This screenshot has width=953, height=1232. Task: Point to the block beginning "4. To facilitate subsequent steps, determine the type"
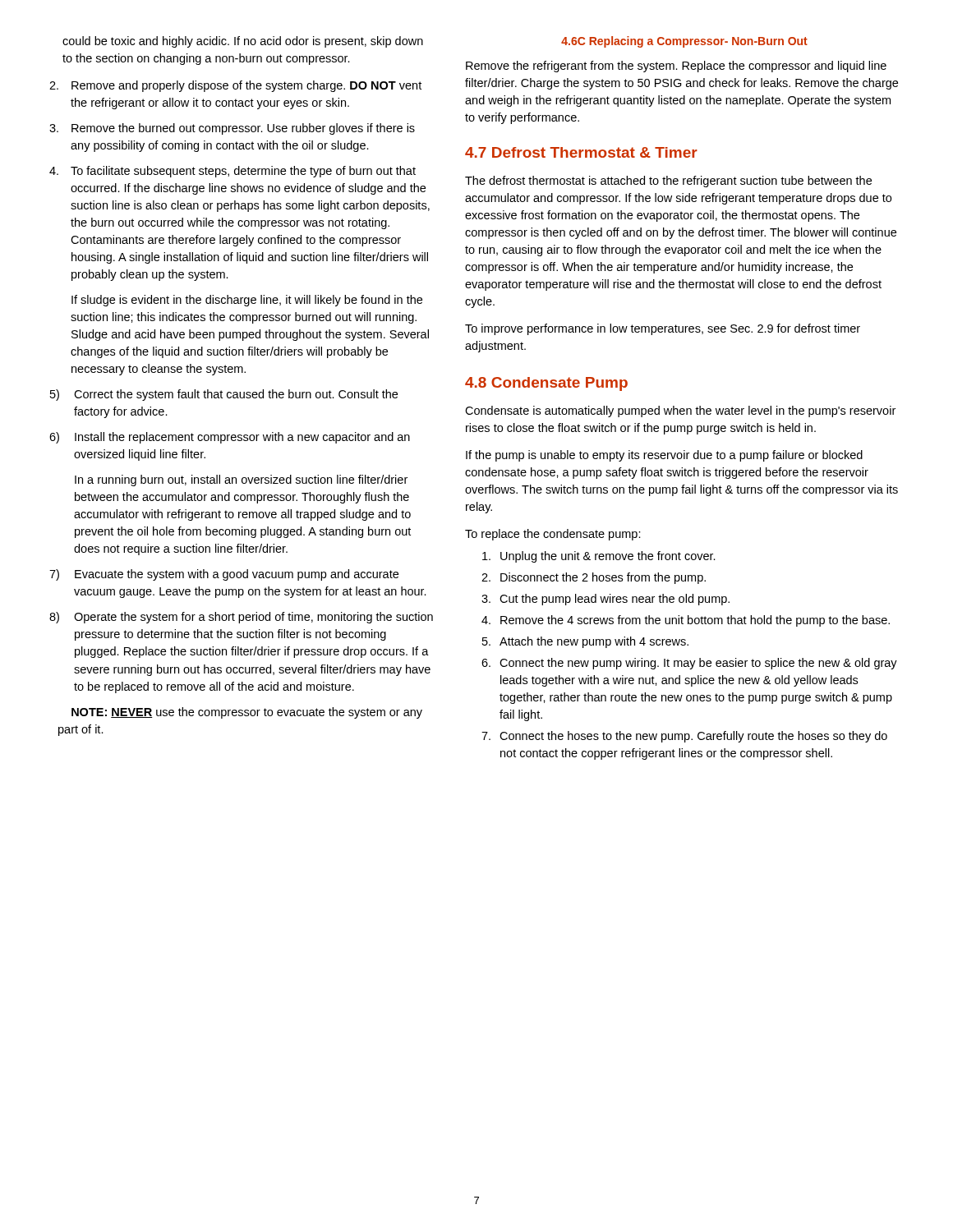242,223
